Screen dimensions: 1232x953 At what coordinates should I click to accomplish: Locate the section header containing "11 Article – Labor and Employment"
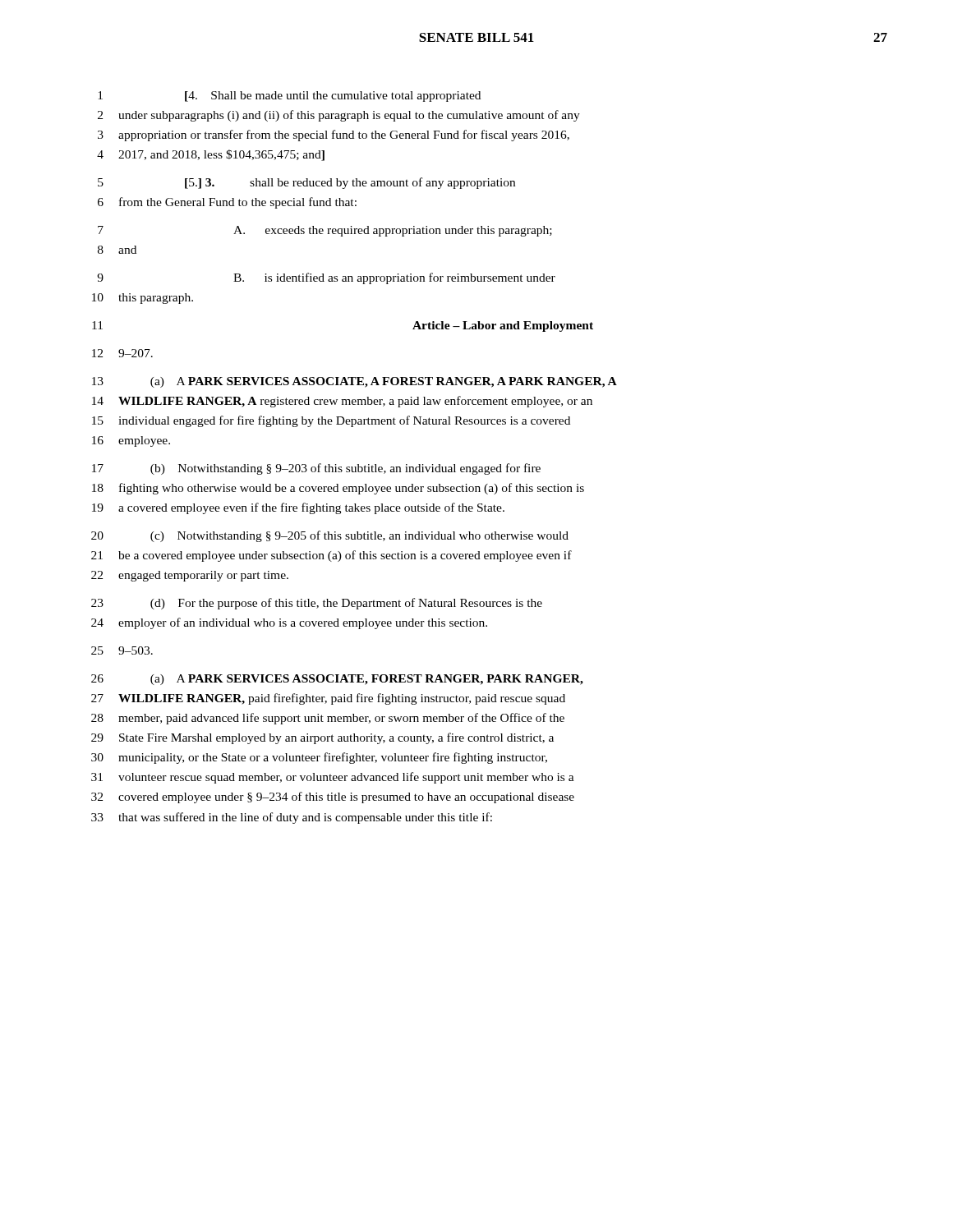point(476,325)
